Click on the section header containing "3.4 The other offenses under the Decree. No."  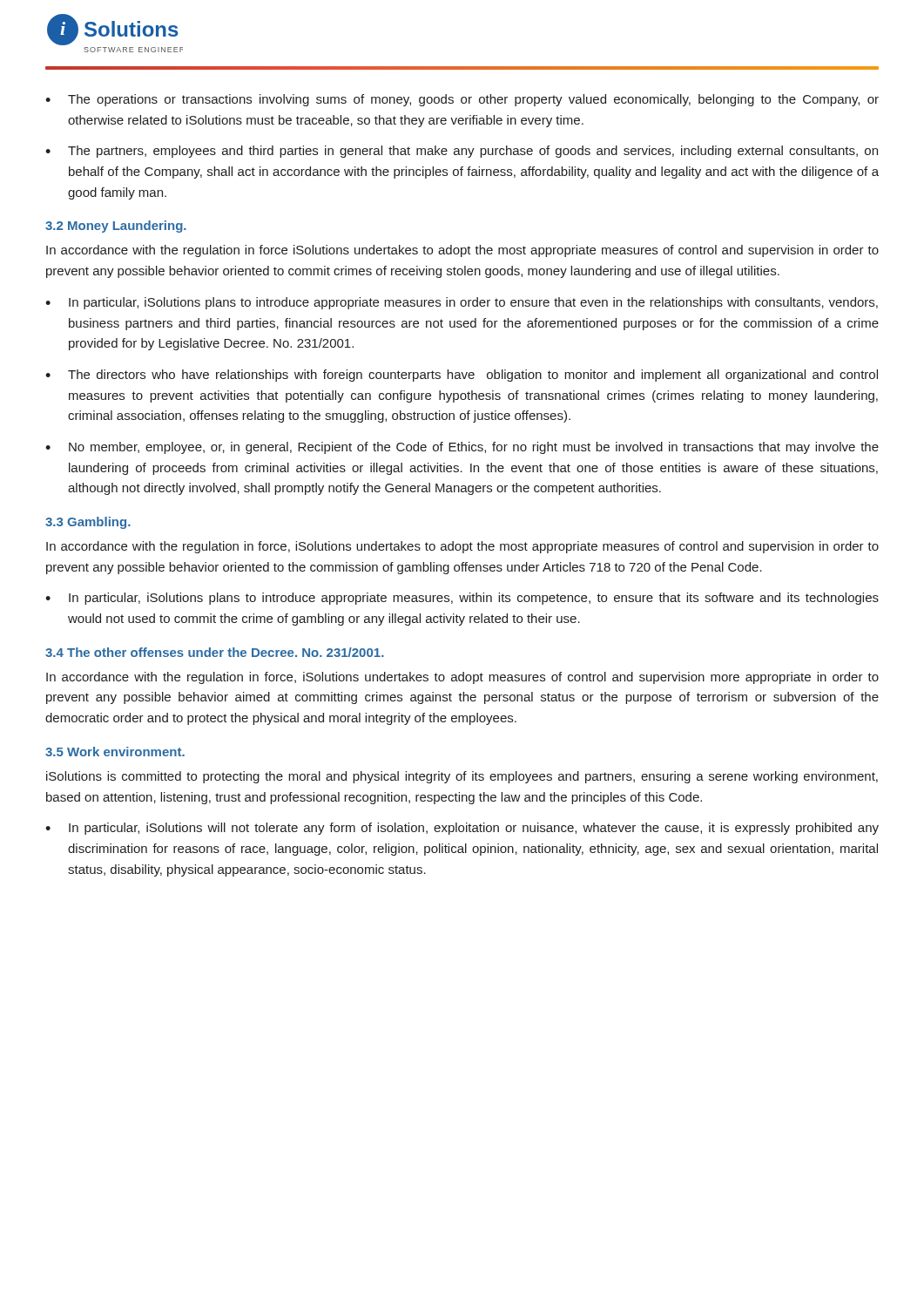pos(215,652)
